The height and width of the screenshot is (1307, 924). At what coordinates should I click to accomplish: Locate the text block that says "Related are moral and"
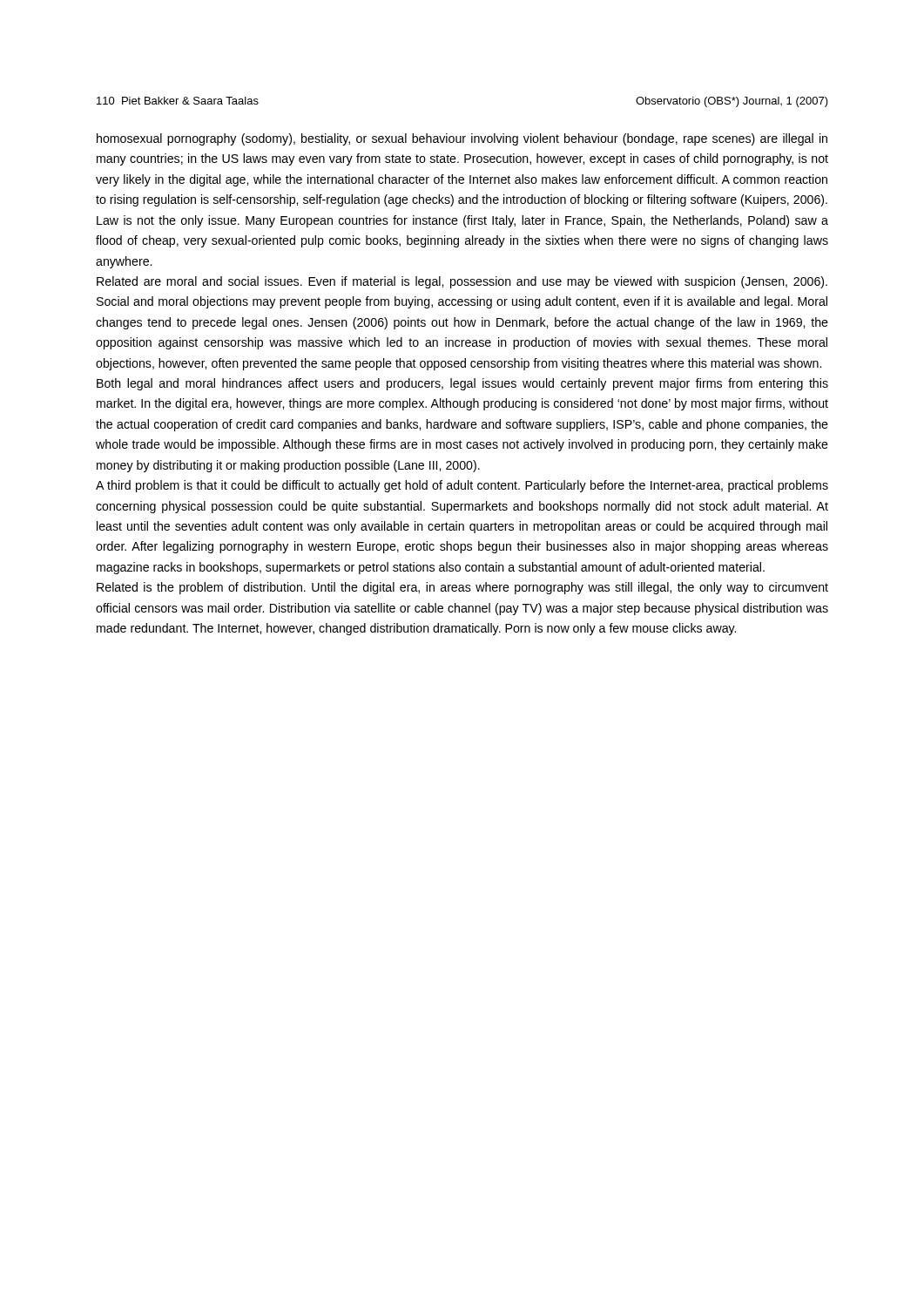[x=462, y=323]
